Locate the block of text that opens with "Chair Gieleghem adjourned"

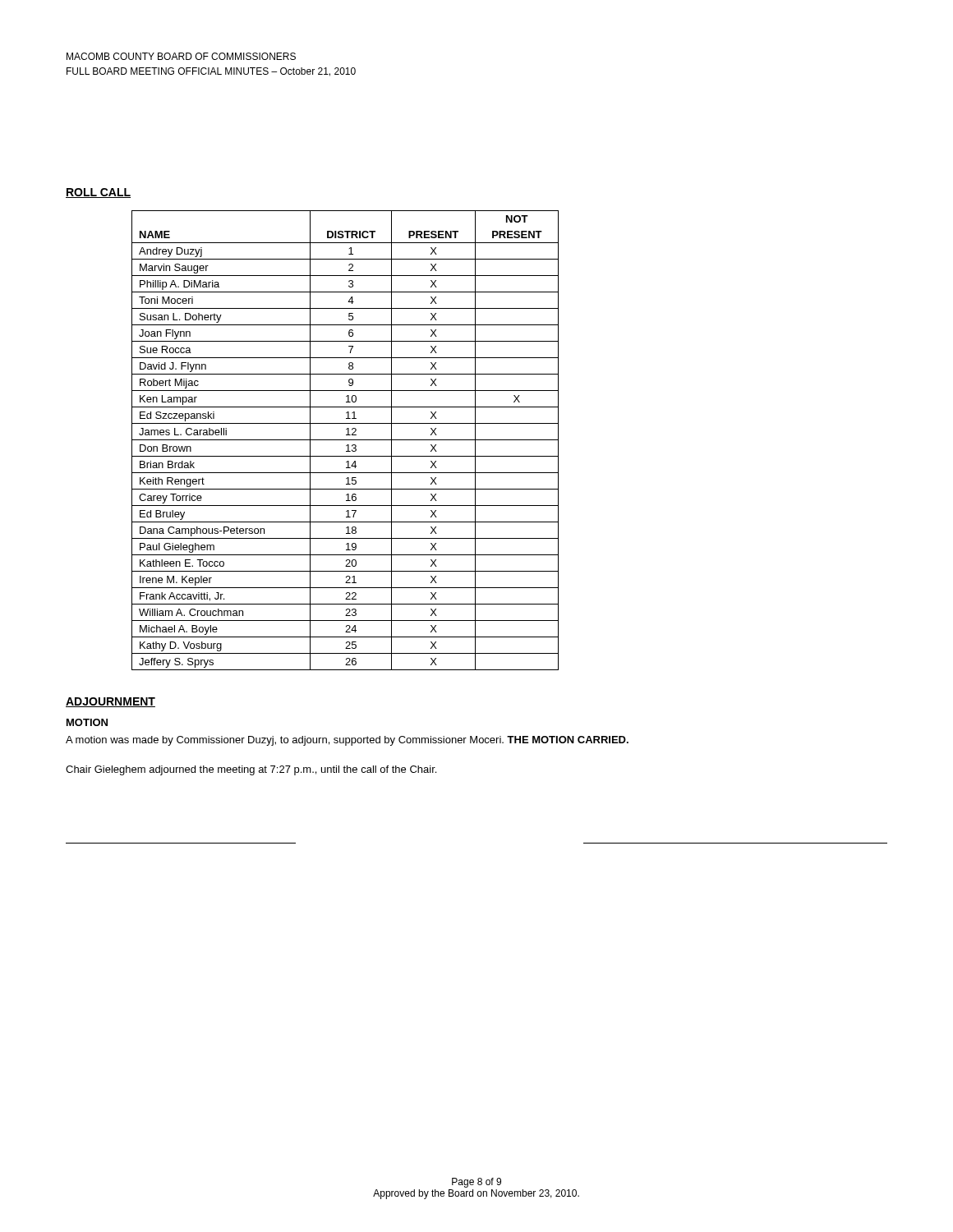click(x=252, y=769)
